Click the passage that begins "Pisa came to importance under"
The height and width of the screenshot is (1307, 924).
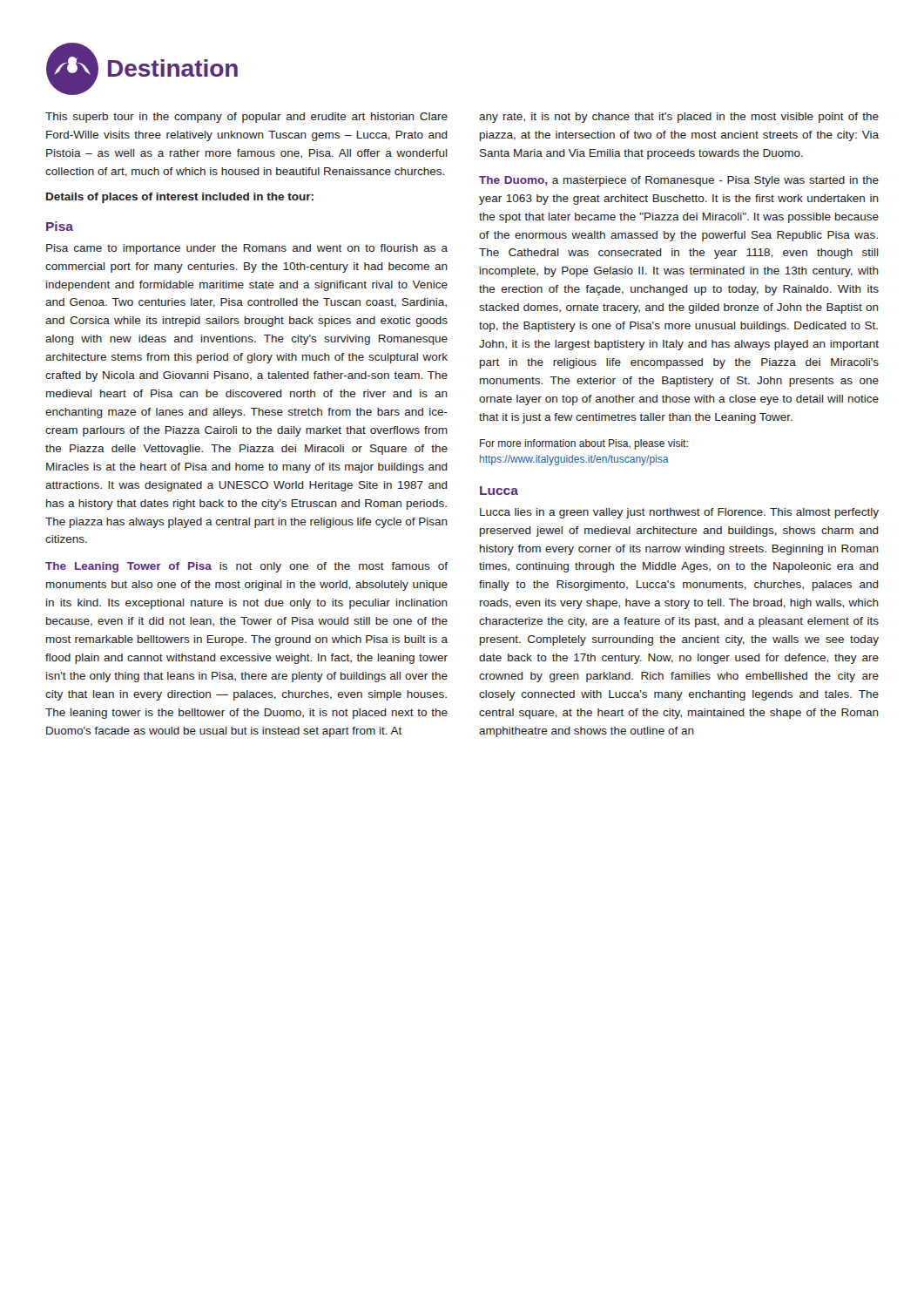coord(246,394)
